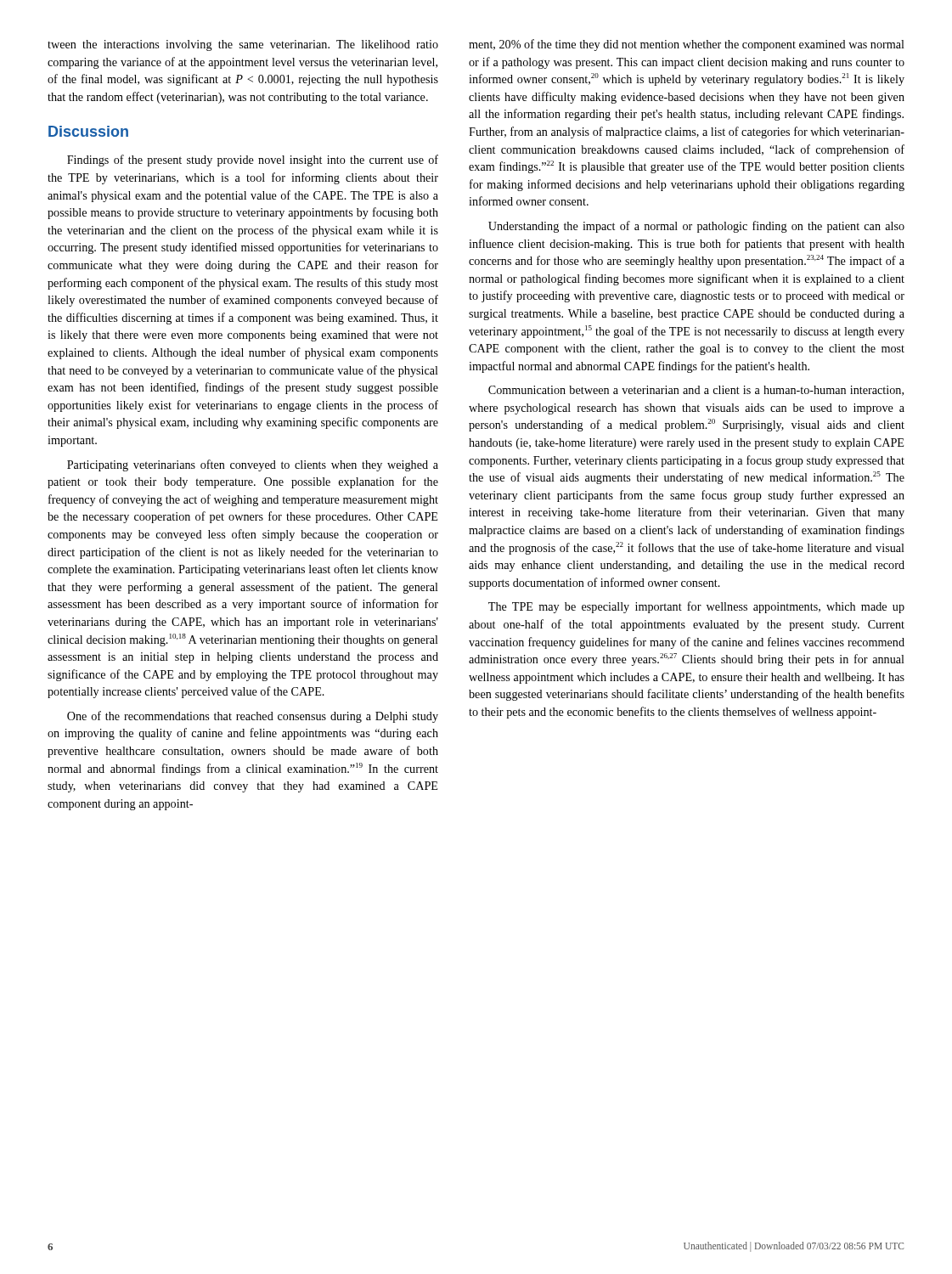The height and width of the screenshot is (1274, 952).
Task: Locate the text block containing "The TPE may be especially important for wellness"
Action: (x=687, y=659)
